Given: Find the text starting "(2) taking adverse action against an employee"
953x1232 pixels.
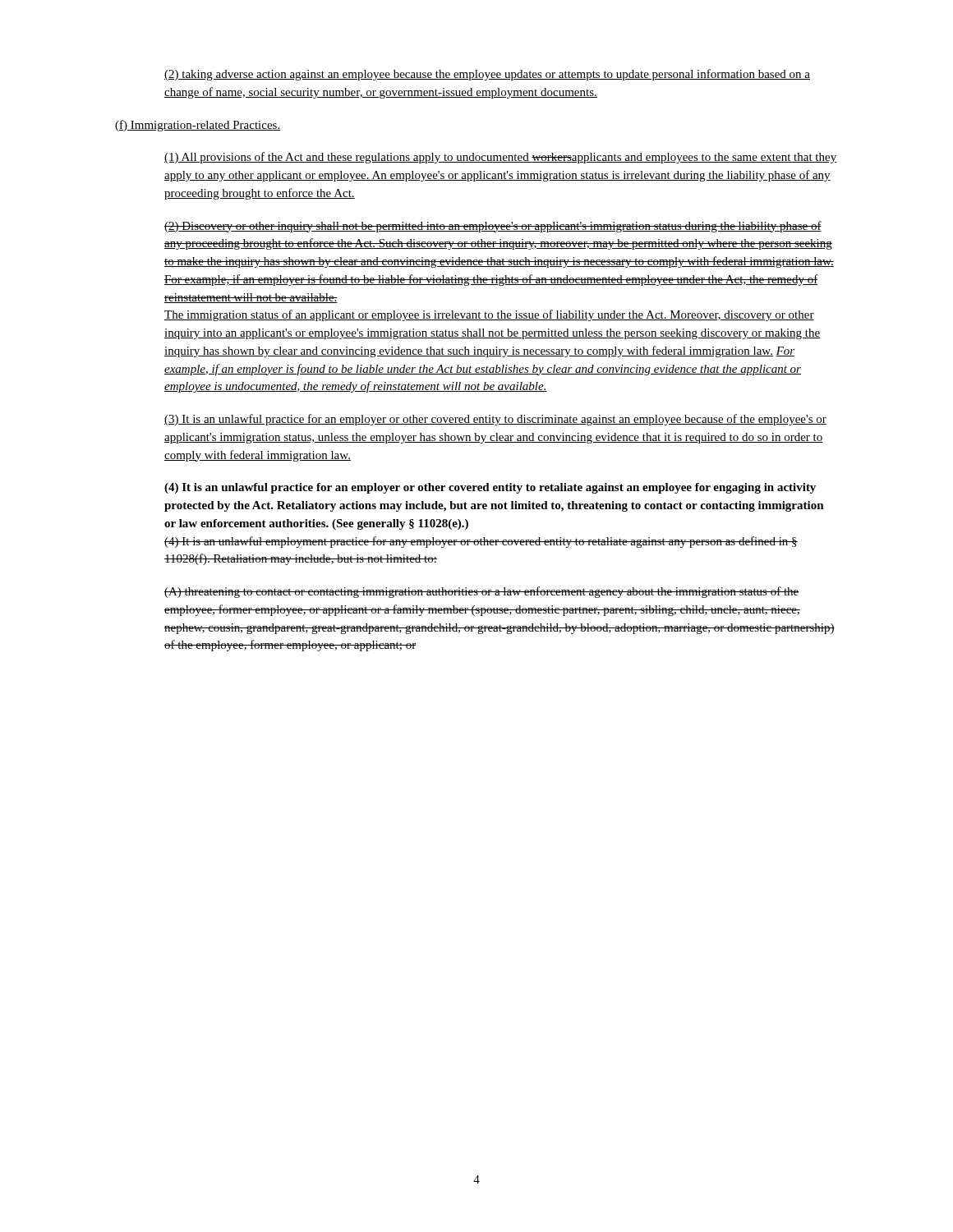Looking at the screenshot, I should tap(501, 84).
